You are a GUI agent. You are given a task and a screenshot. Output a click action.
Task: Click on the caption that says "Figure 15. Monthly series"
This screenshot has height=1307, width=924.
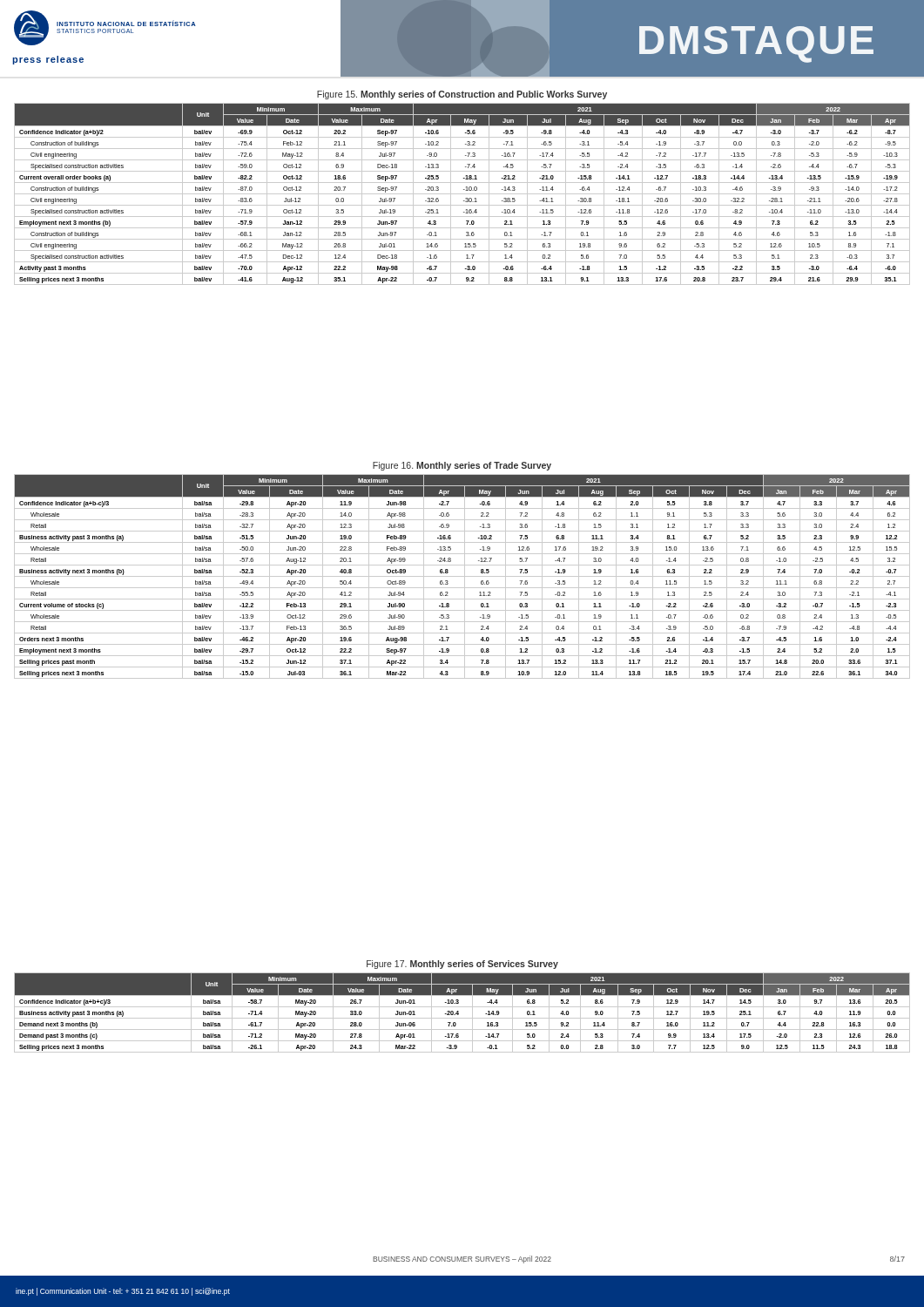click(x=462, y=94)
